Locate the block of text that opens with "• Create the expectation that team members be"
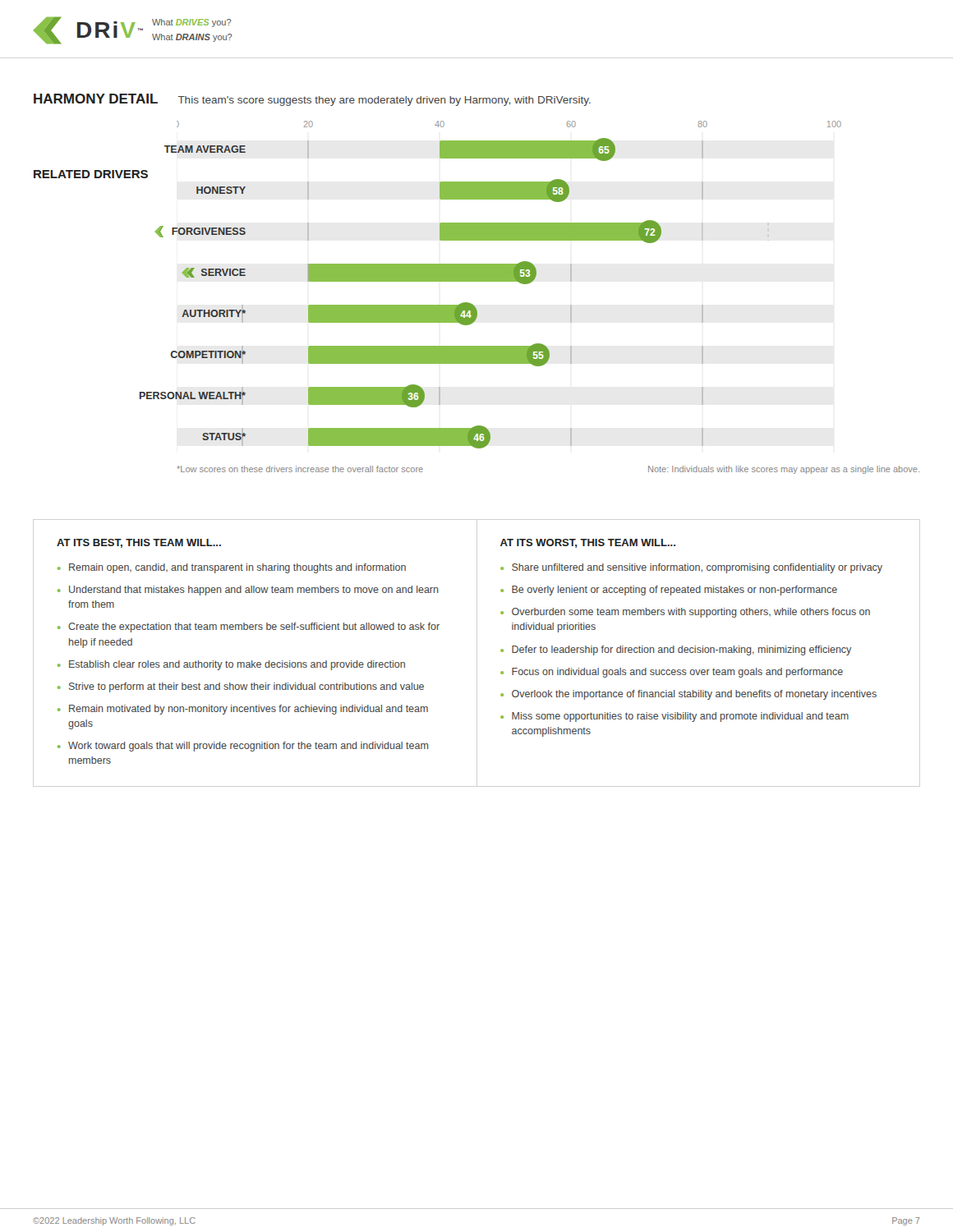The width and height of the screenshot is (953, 1232). [x=248, y=634]
